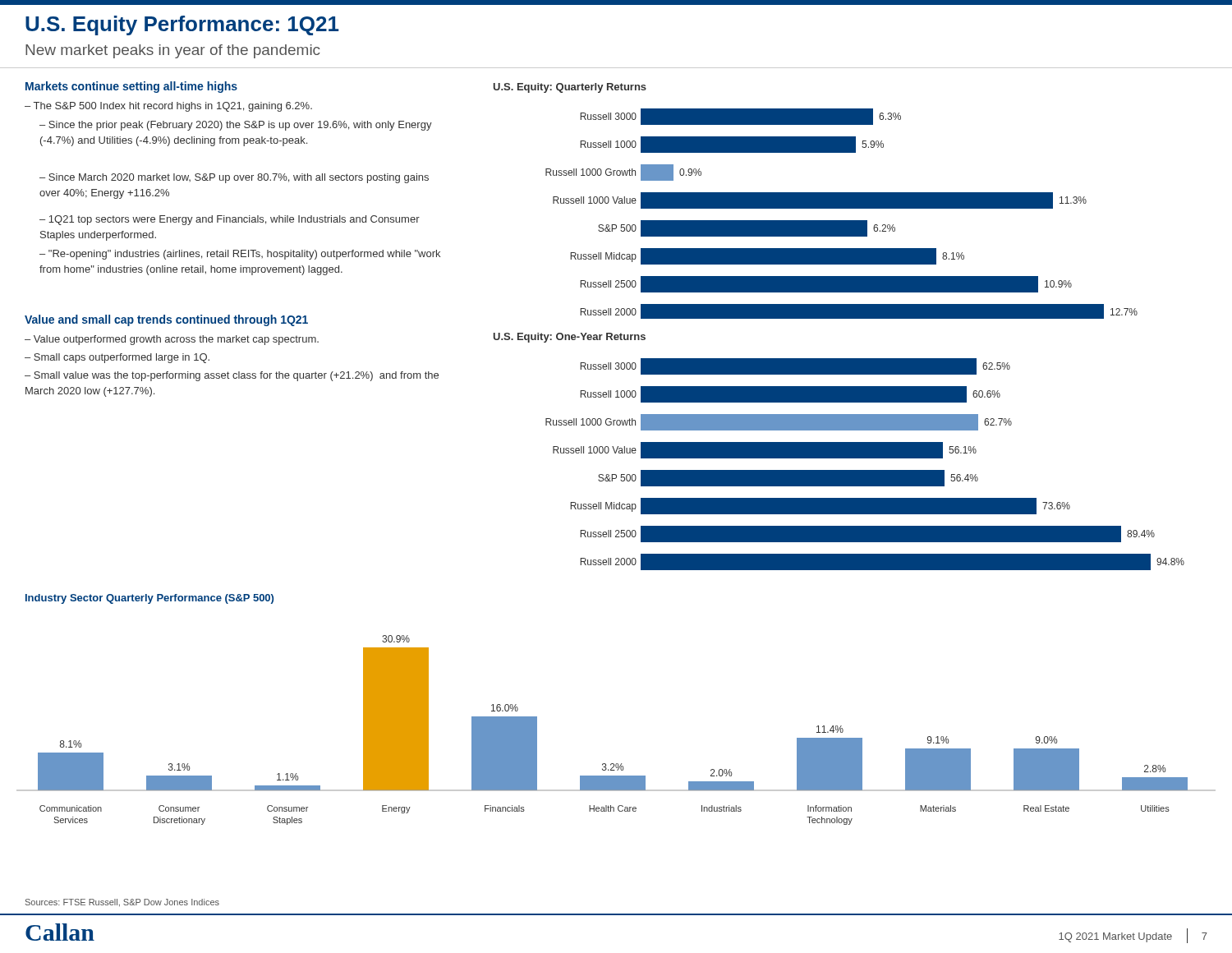Locate the text "U.S. Equity: Quarterly Returns"

pyautogui.click(x=570, y=87)
